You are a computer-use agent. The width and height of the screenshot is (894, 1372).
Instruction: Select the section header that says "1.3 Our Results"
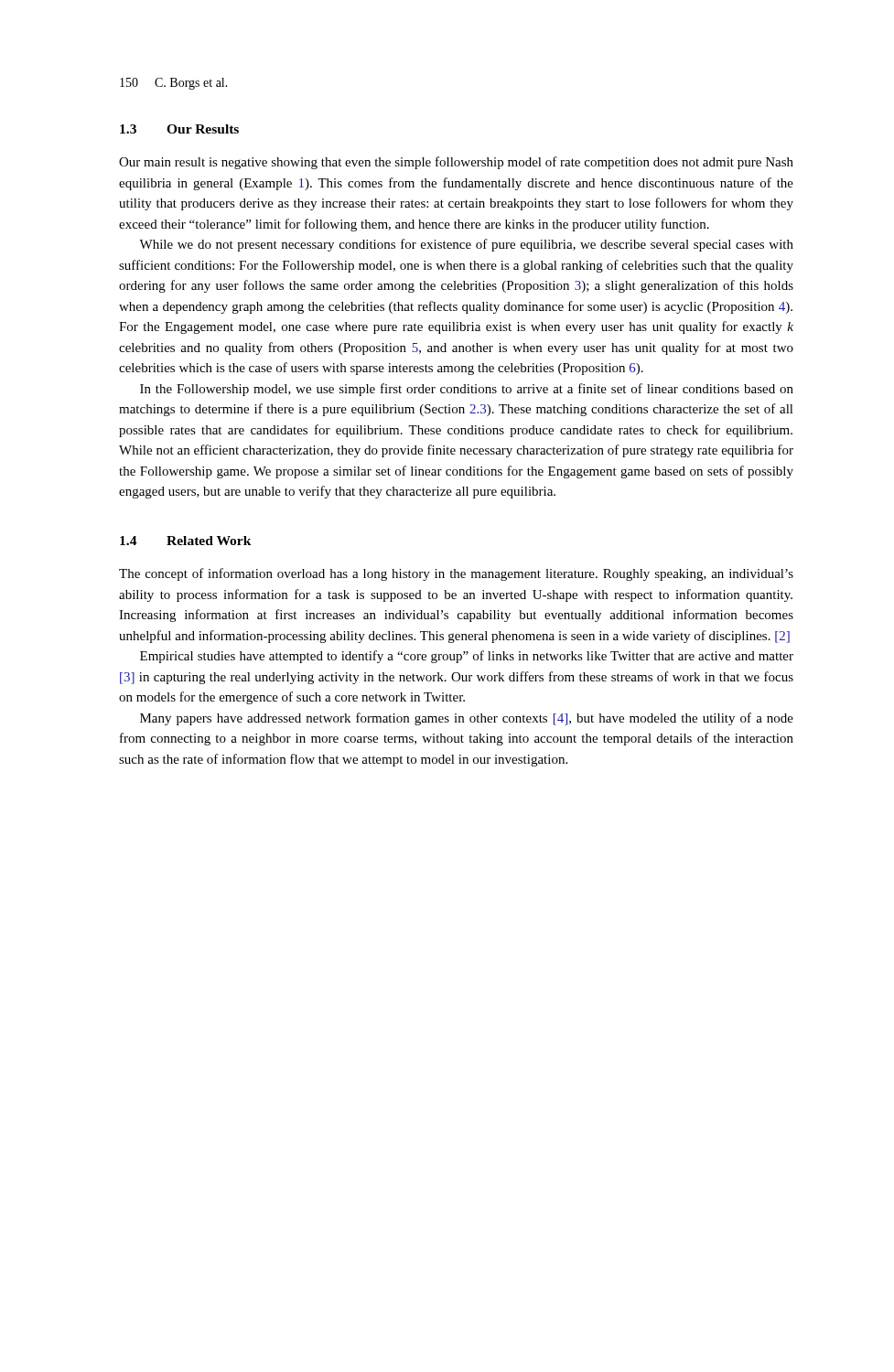(179, 129)
